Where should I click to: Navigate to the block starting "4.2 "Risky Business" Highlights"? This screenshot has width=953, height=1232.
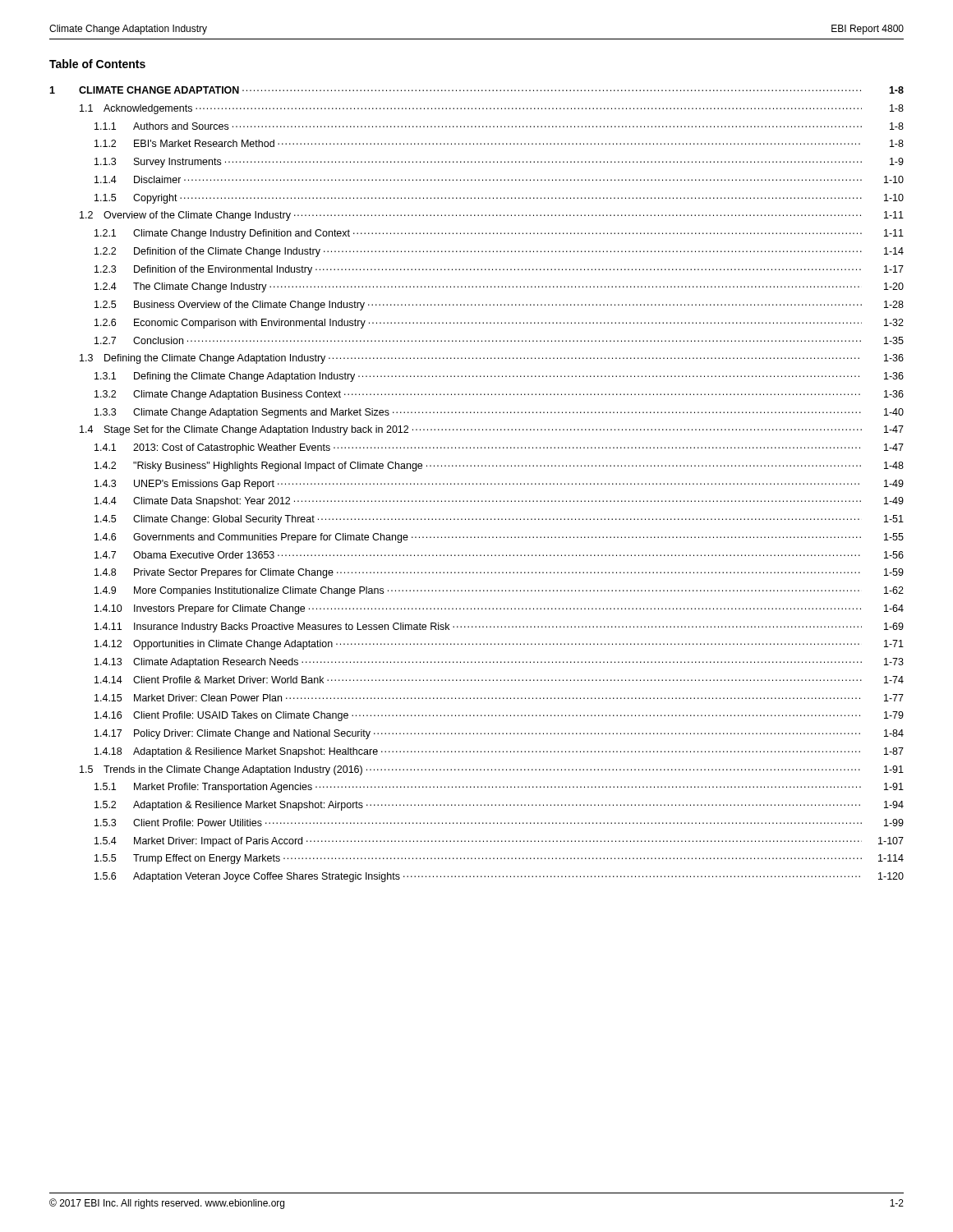[476, 466]
